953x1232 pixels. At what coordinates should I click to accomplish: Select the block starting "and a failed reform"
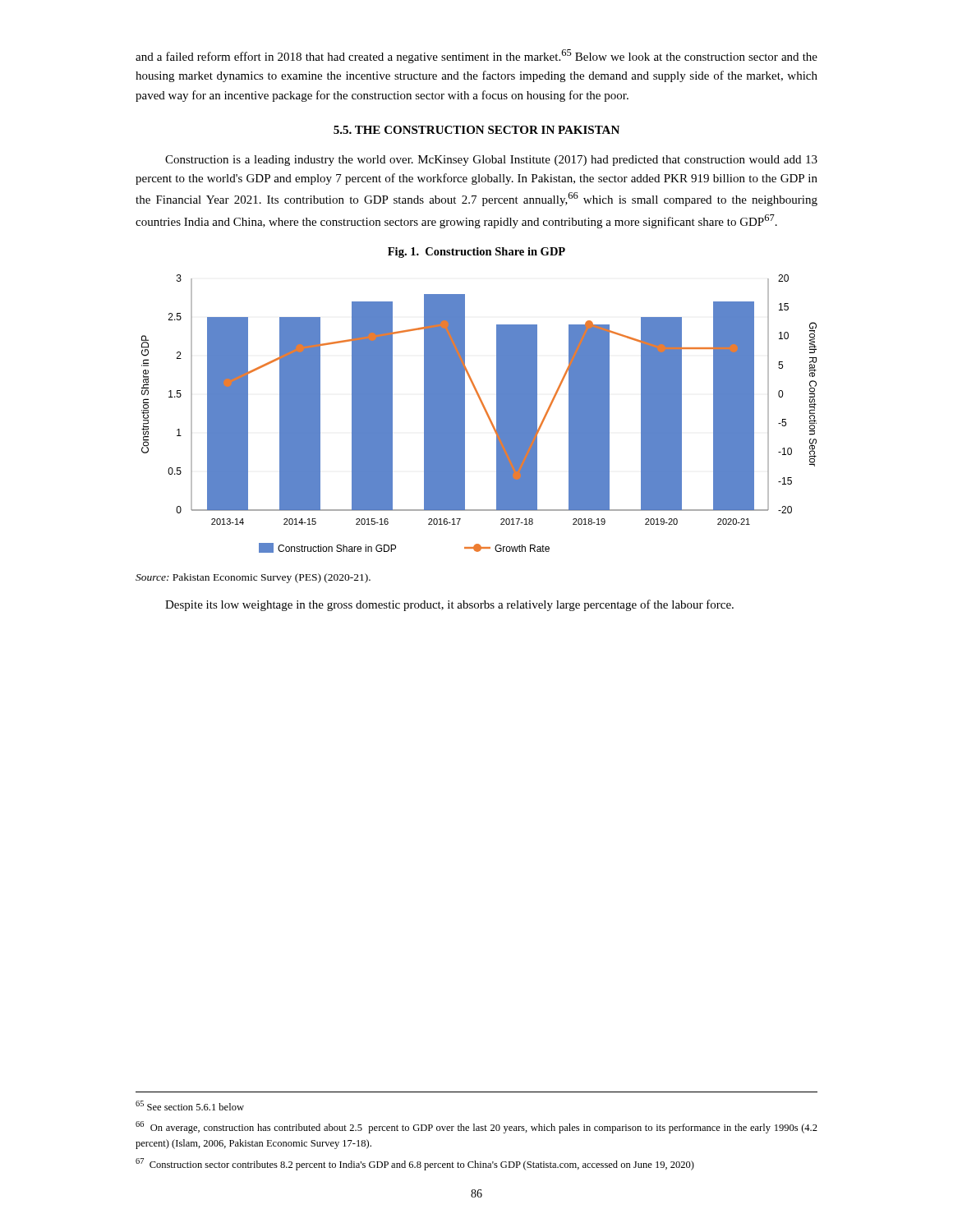pyautogui.click(x=476, y=74)
